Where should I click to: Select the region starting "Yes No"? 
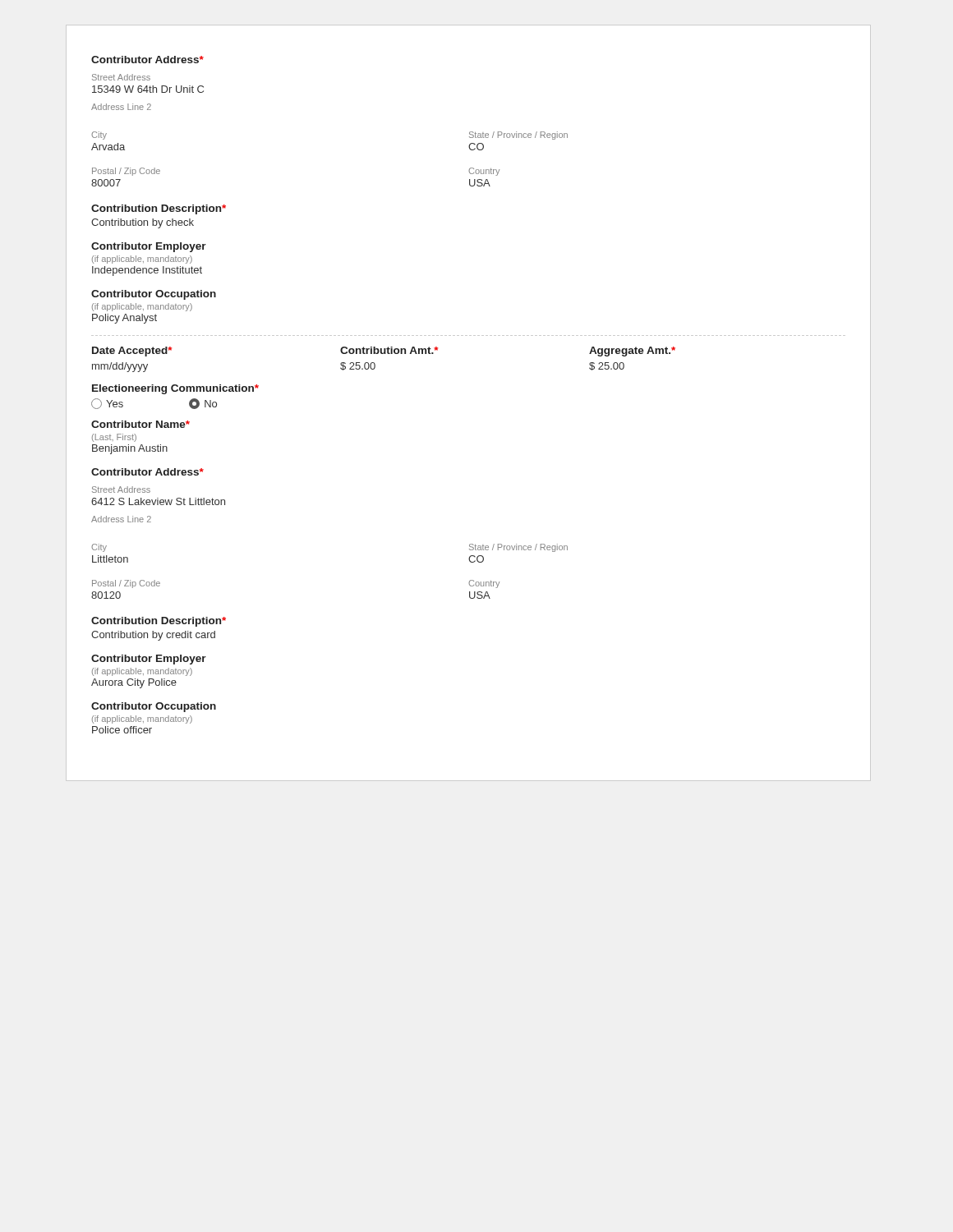coord(110,404)
